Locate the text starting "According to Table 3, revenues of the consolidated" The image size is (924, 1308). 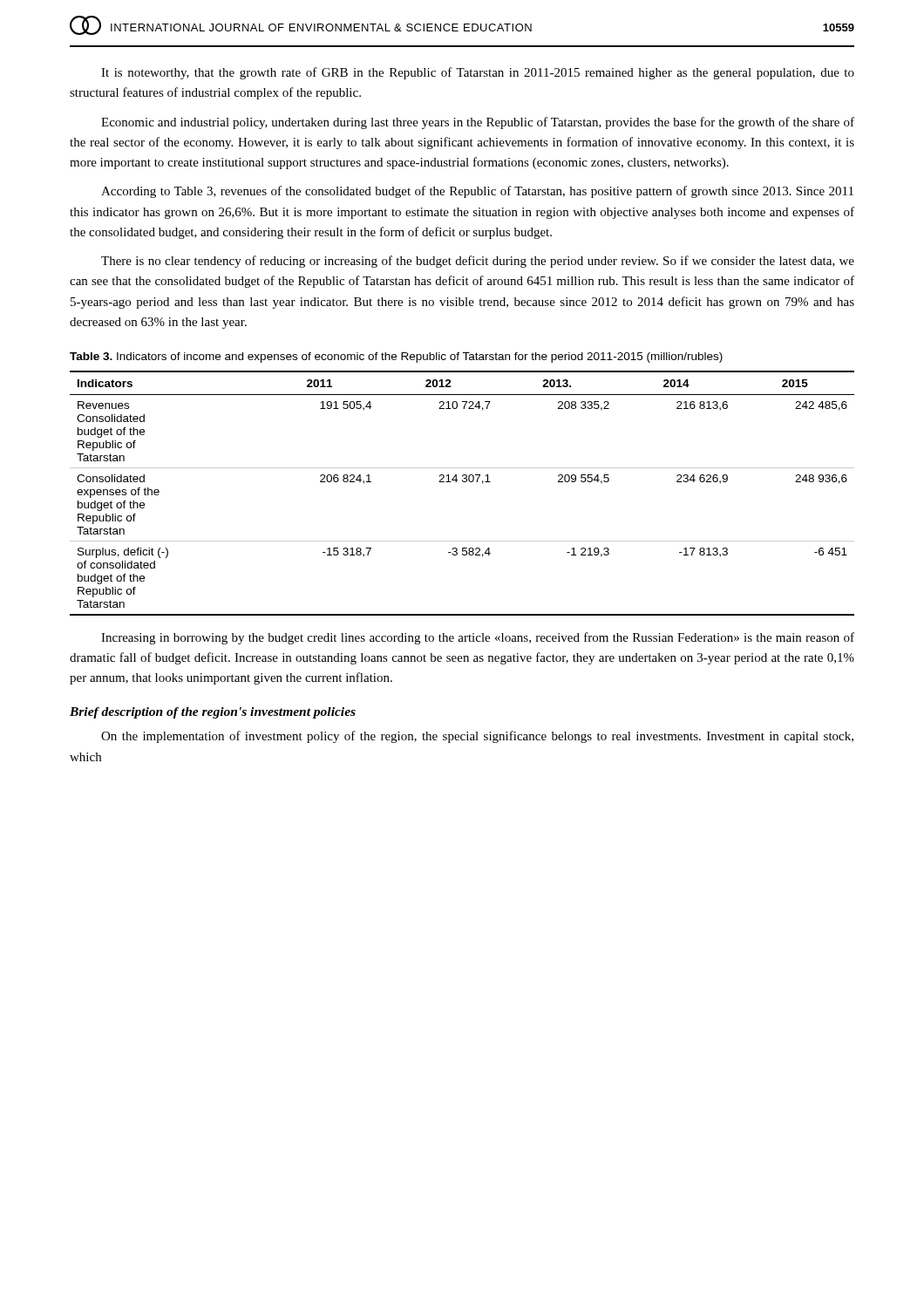462,212
